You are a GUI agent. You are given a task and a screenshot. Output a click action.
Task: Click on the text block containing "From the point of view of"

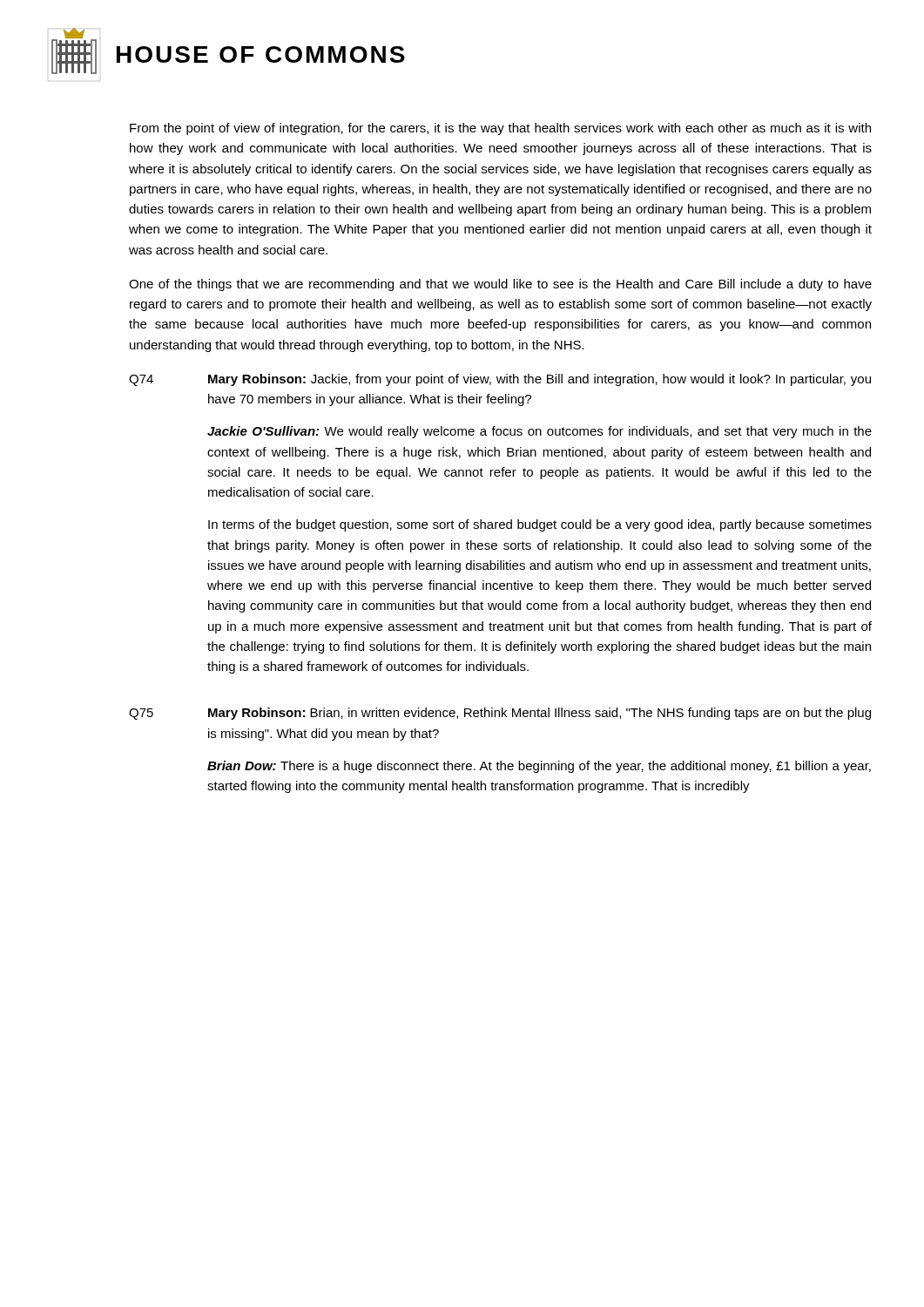click(500, 189)
